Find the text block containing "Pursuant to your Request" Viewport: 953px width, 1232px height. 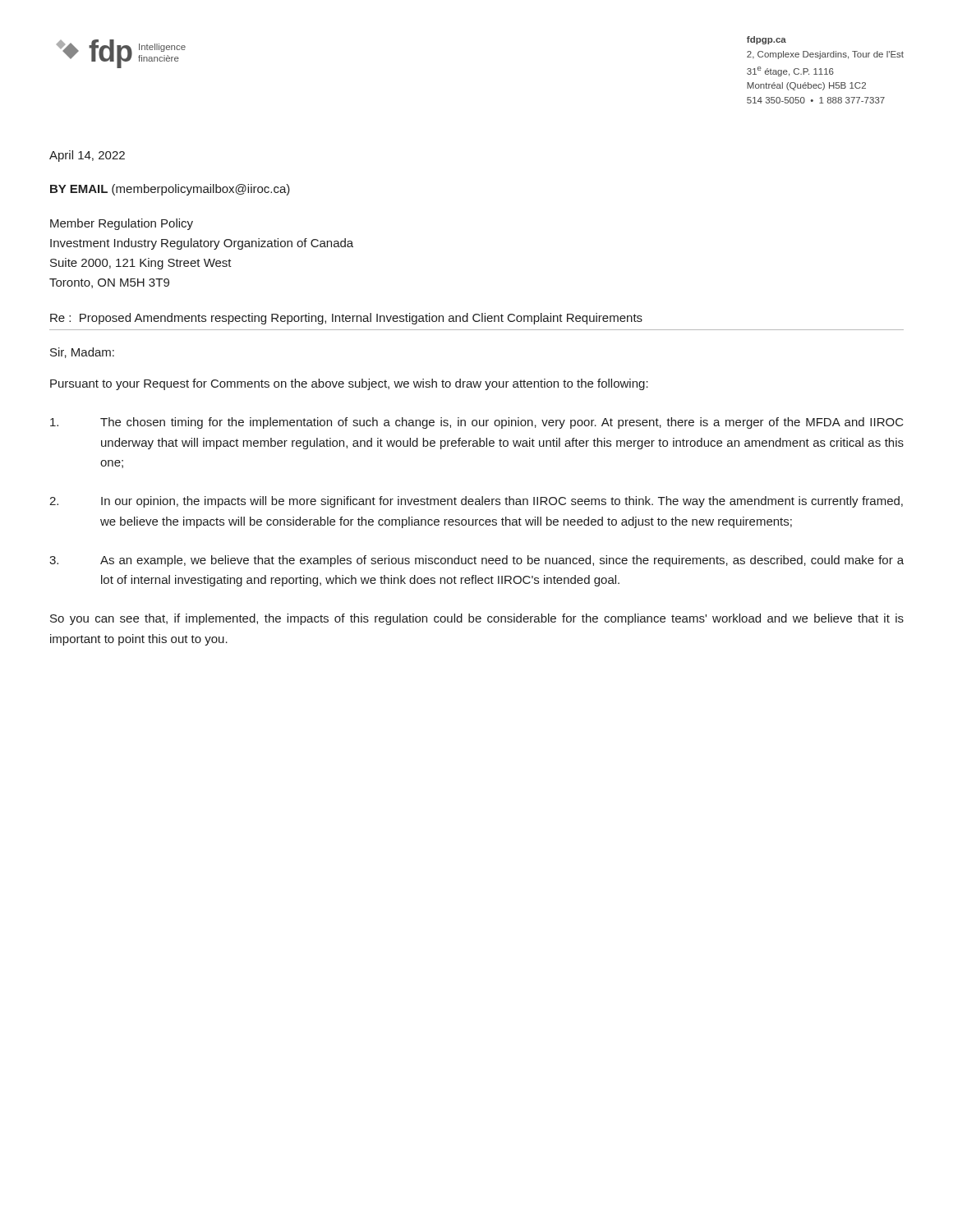pos(349,383)
